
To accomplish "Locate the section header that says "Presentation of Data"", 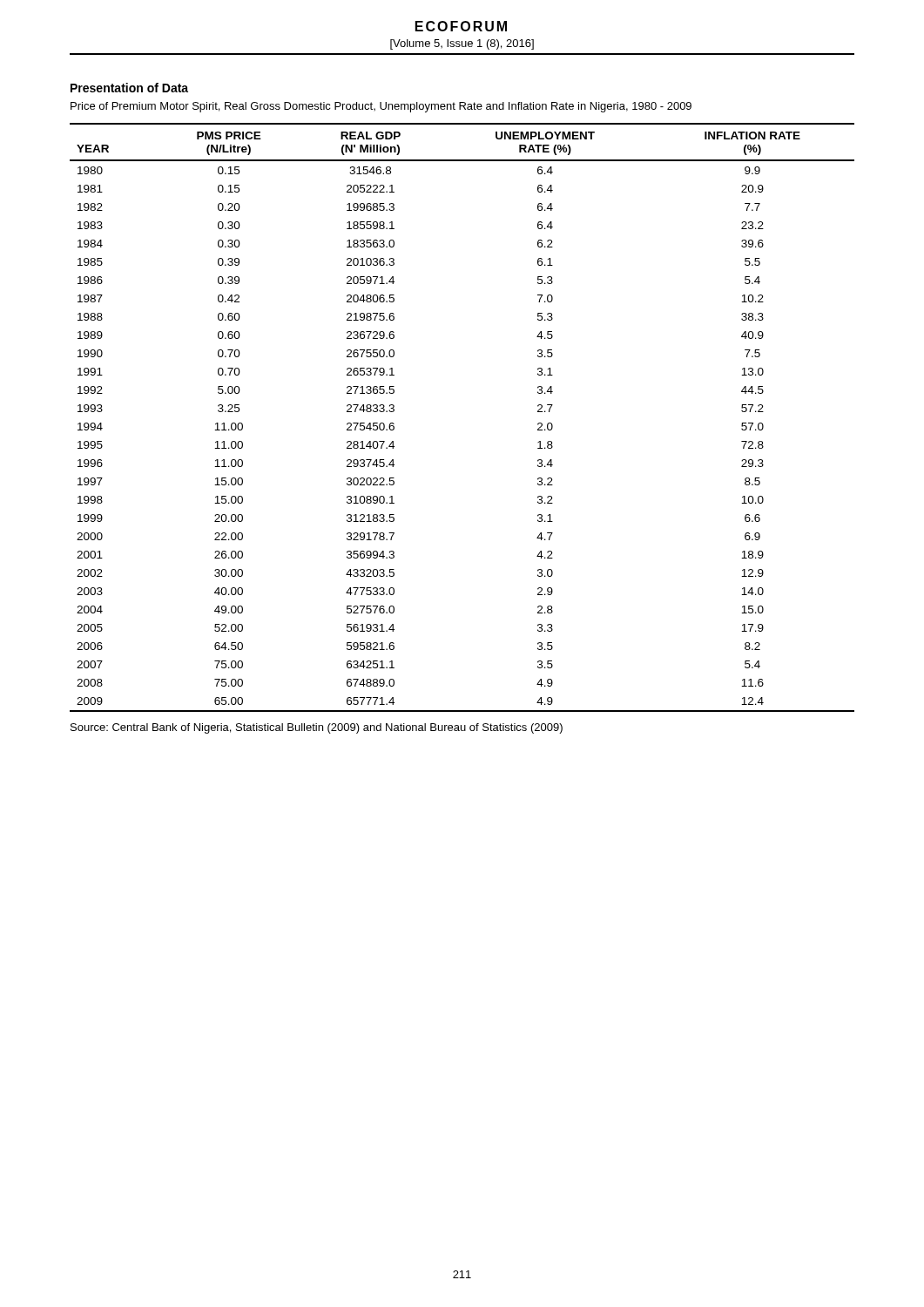I will pos(129,88).
